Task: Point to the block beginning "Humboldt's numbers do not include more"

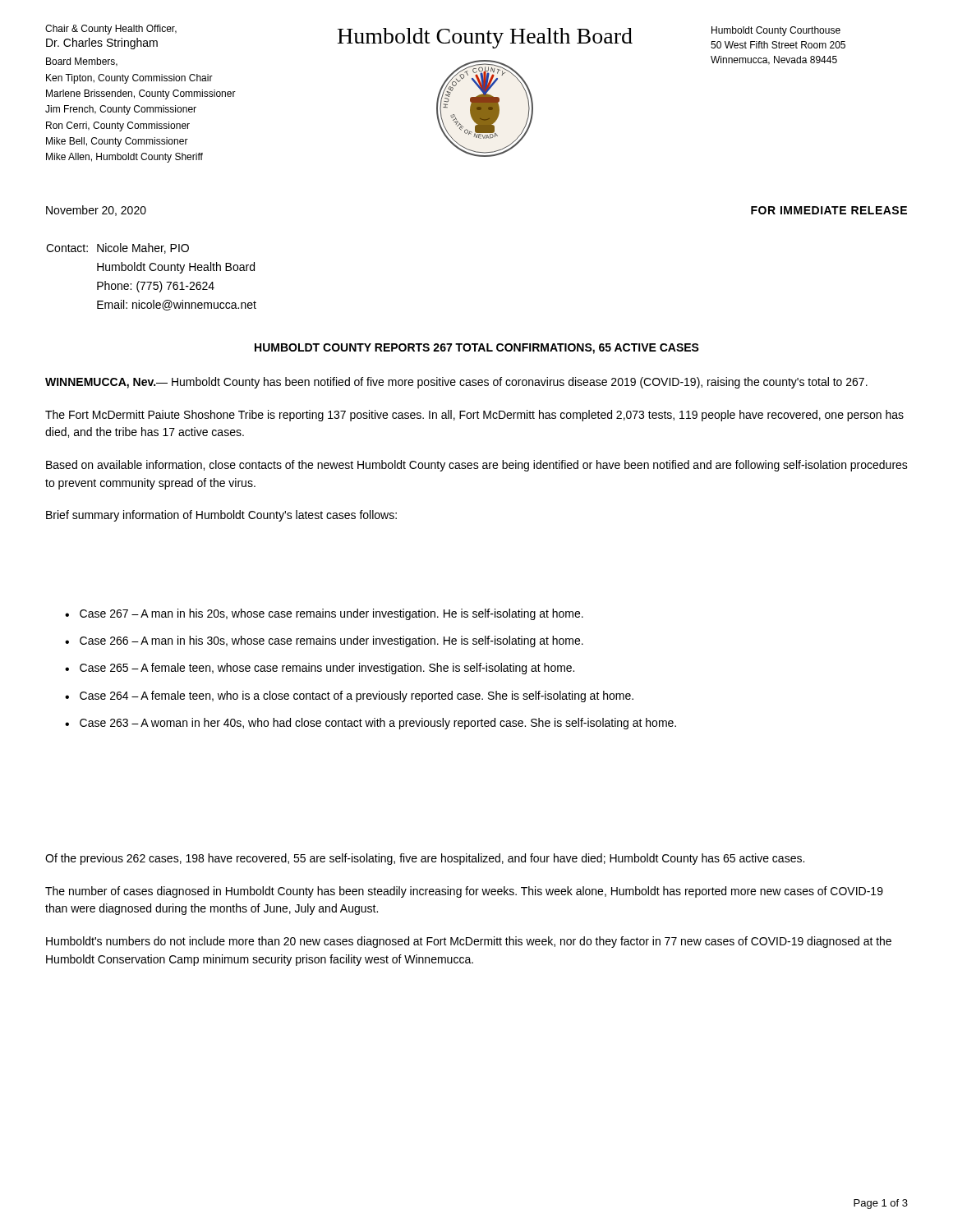Action: (469, 950)
